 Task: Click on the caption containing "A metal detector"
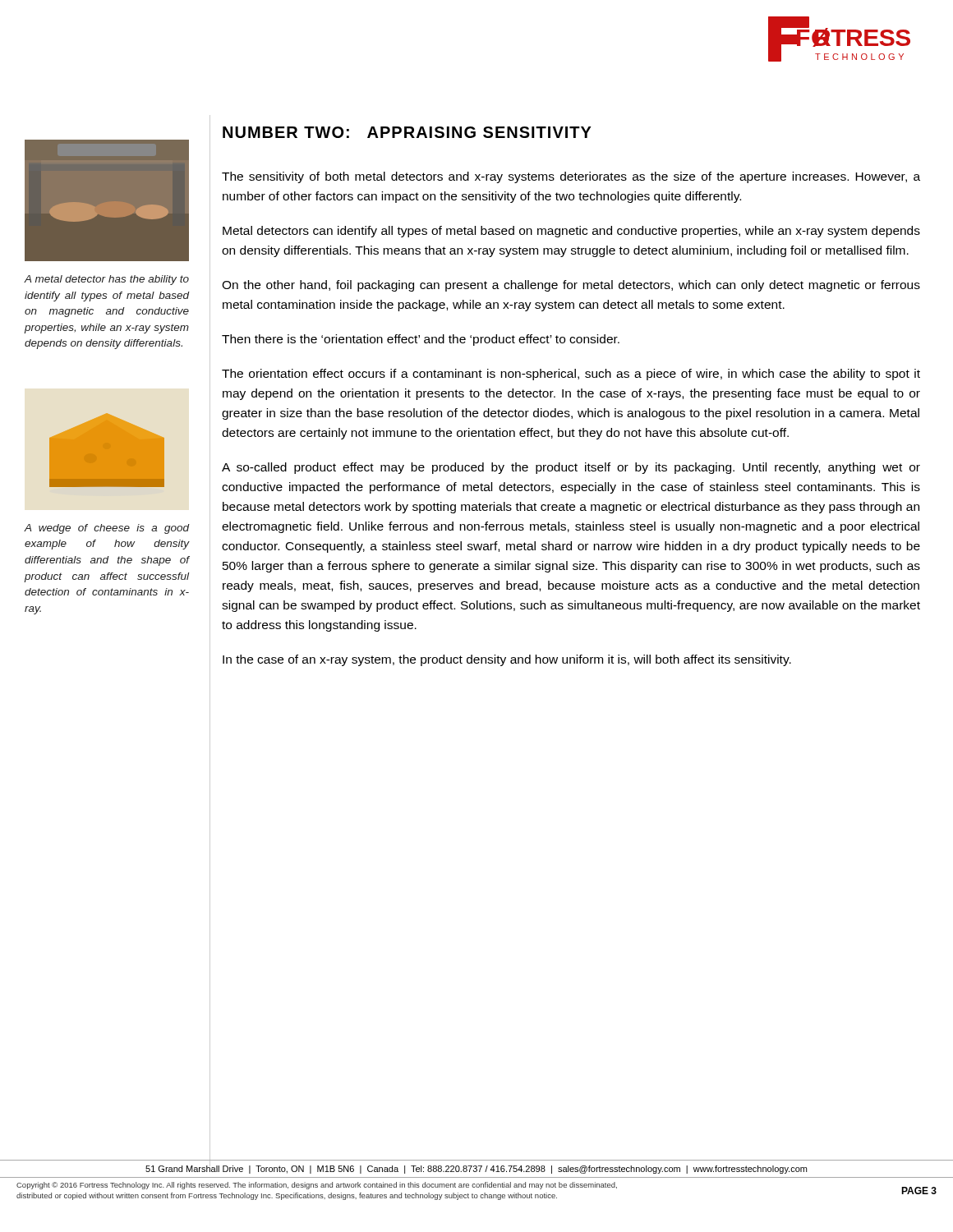point(107,311)
